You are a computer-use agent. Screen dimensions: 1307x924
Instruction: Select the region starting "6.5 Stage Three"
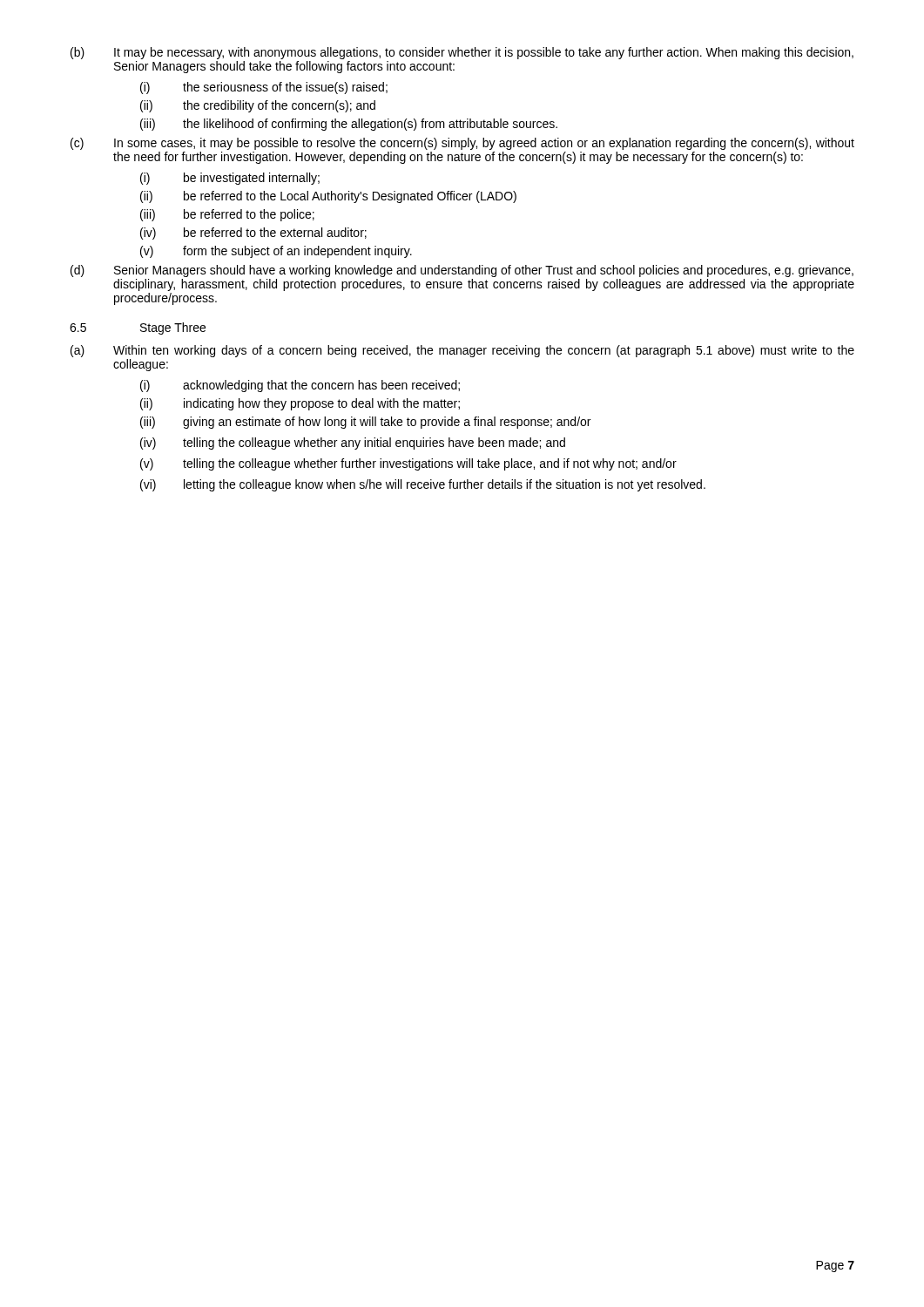138,328
